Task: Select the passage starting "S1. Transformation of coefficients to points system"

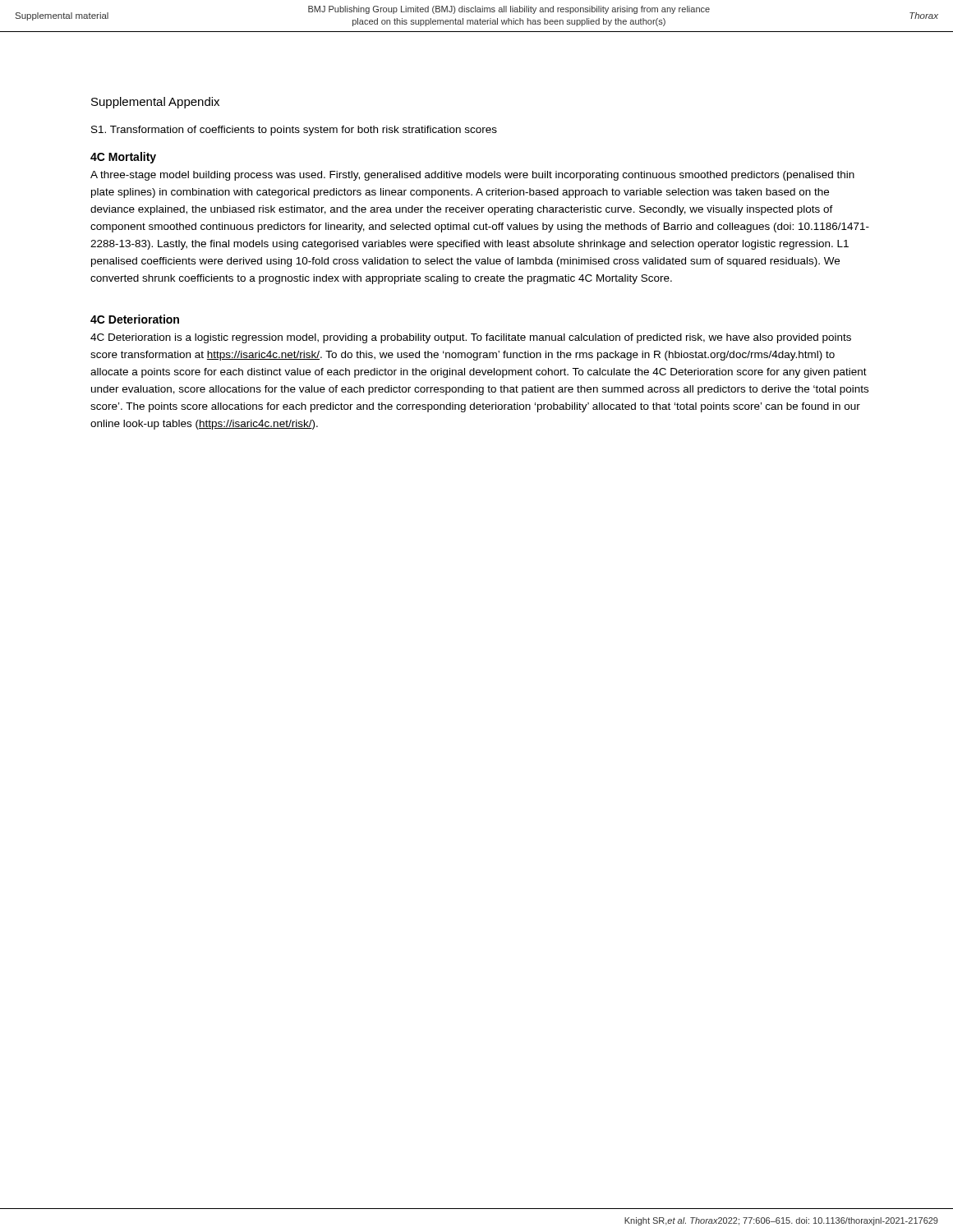Action: [x=294, y=129]
